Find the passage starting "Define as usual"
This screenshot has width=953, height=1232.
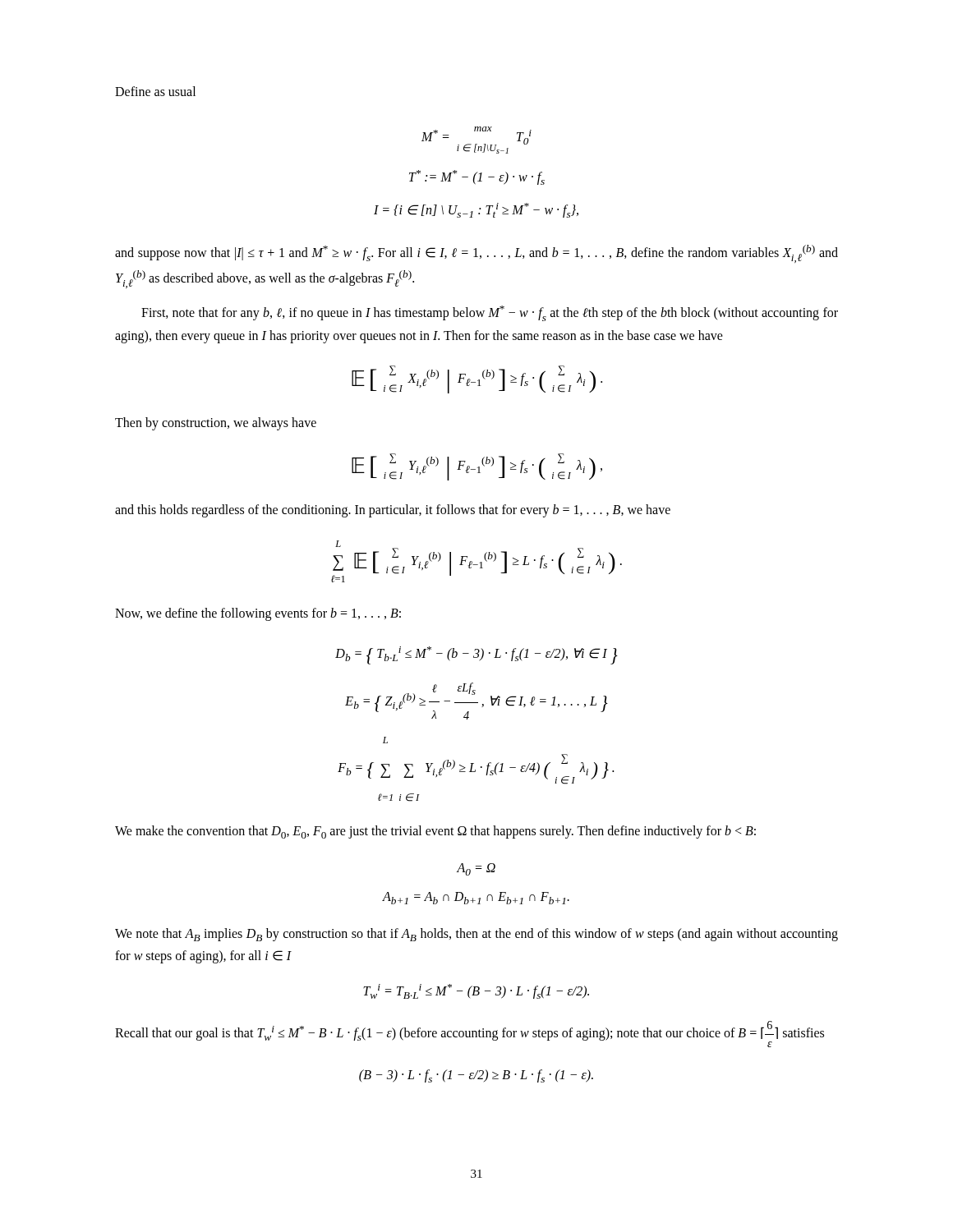pyautogui.click(x=156, y=92)
